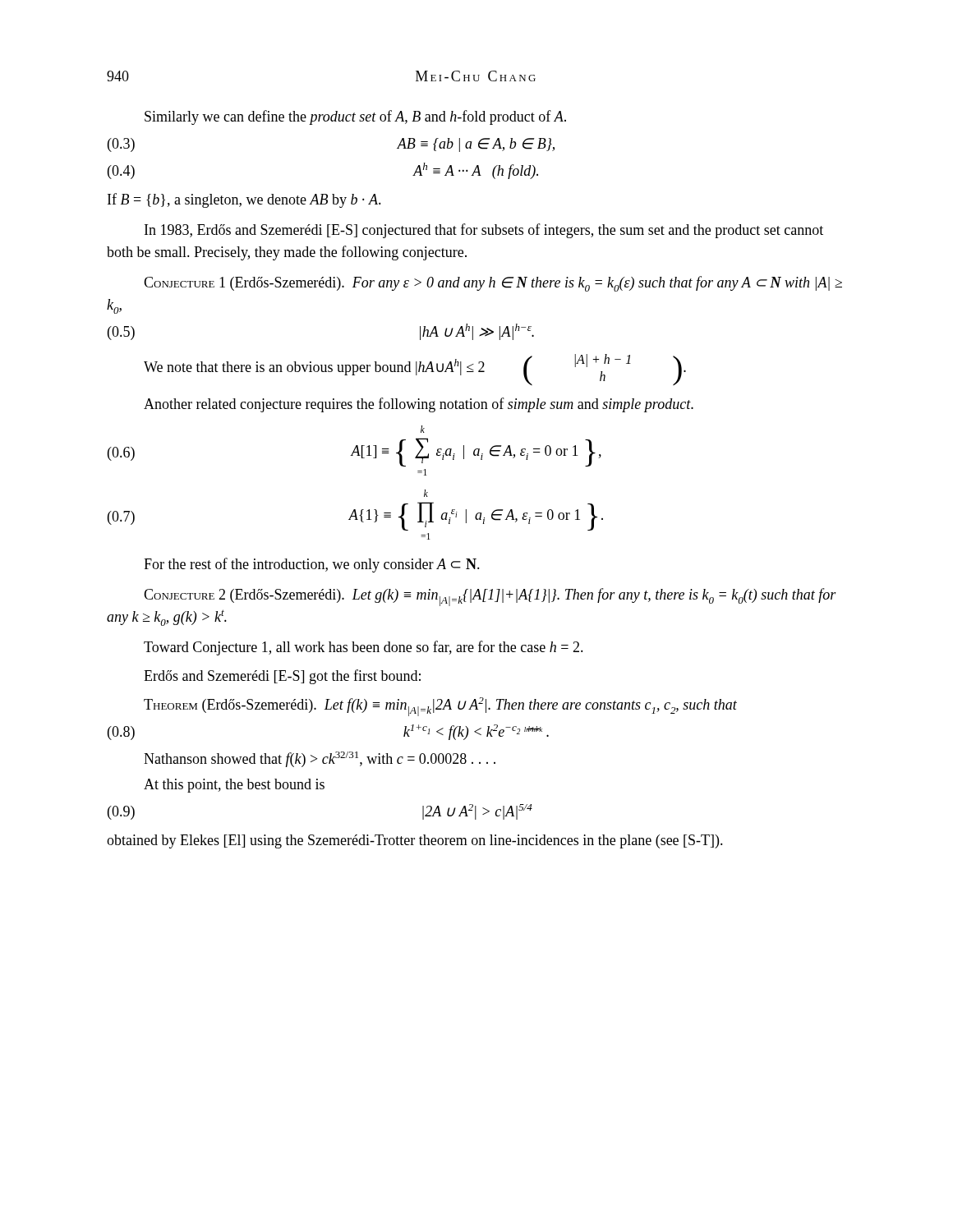The height and width of the screenshot is (1232, 953).
Task: Find the text starting "We note that there is an obvious upper"
Action: 415,368
